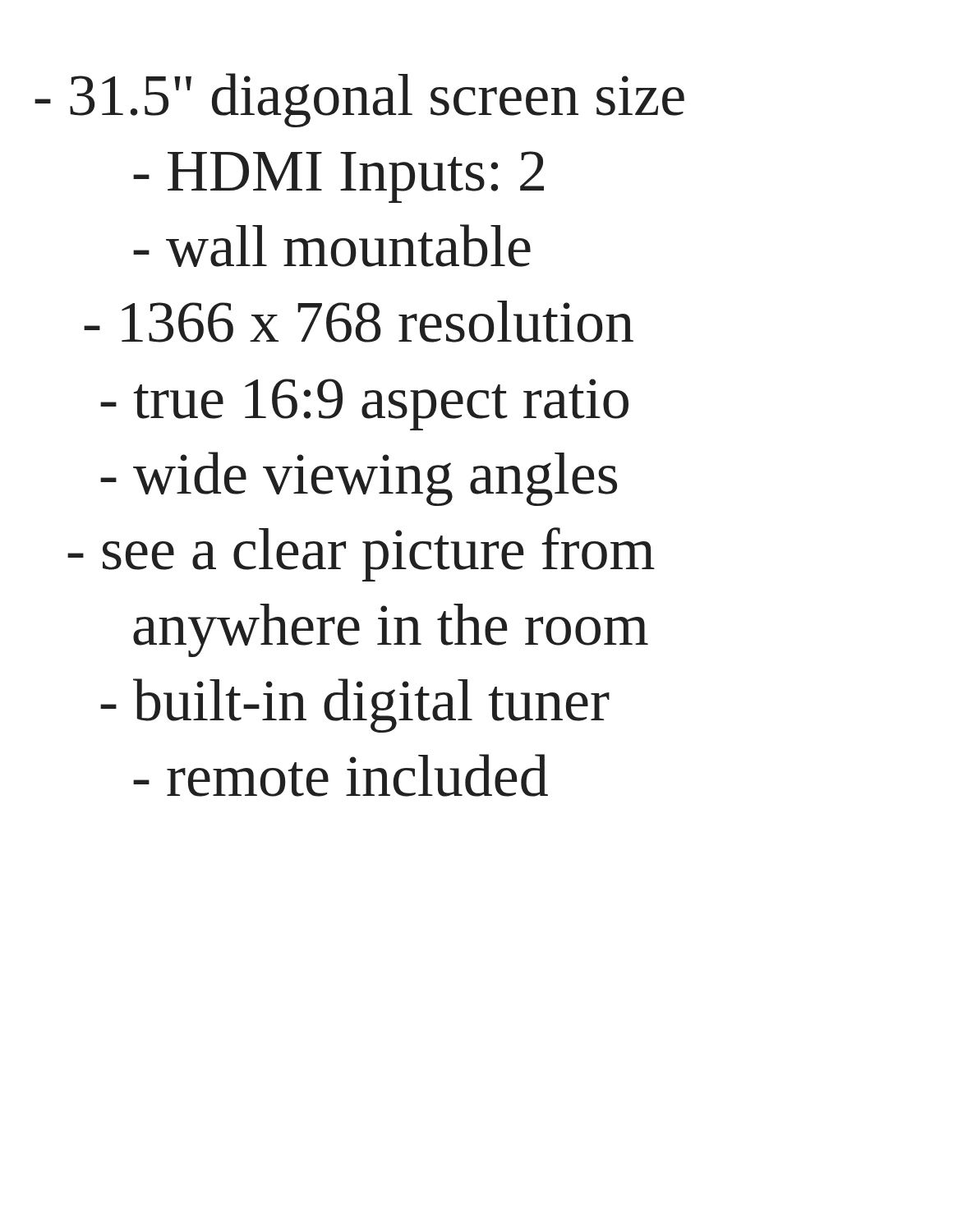Find the list item that reads "31.5" diagonal screen size"
This screenshot has width=953, height=1232.
[x=359, y=95]
